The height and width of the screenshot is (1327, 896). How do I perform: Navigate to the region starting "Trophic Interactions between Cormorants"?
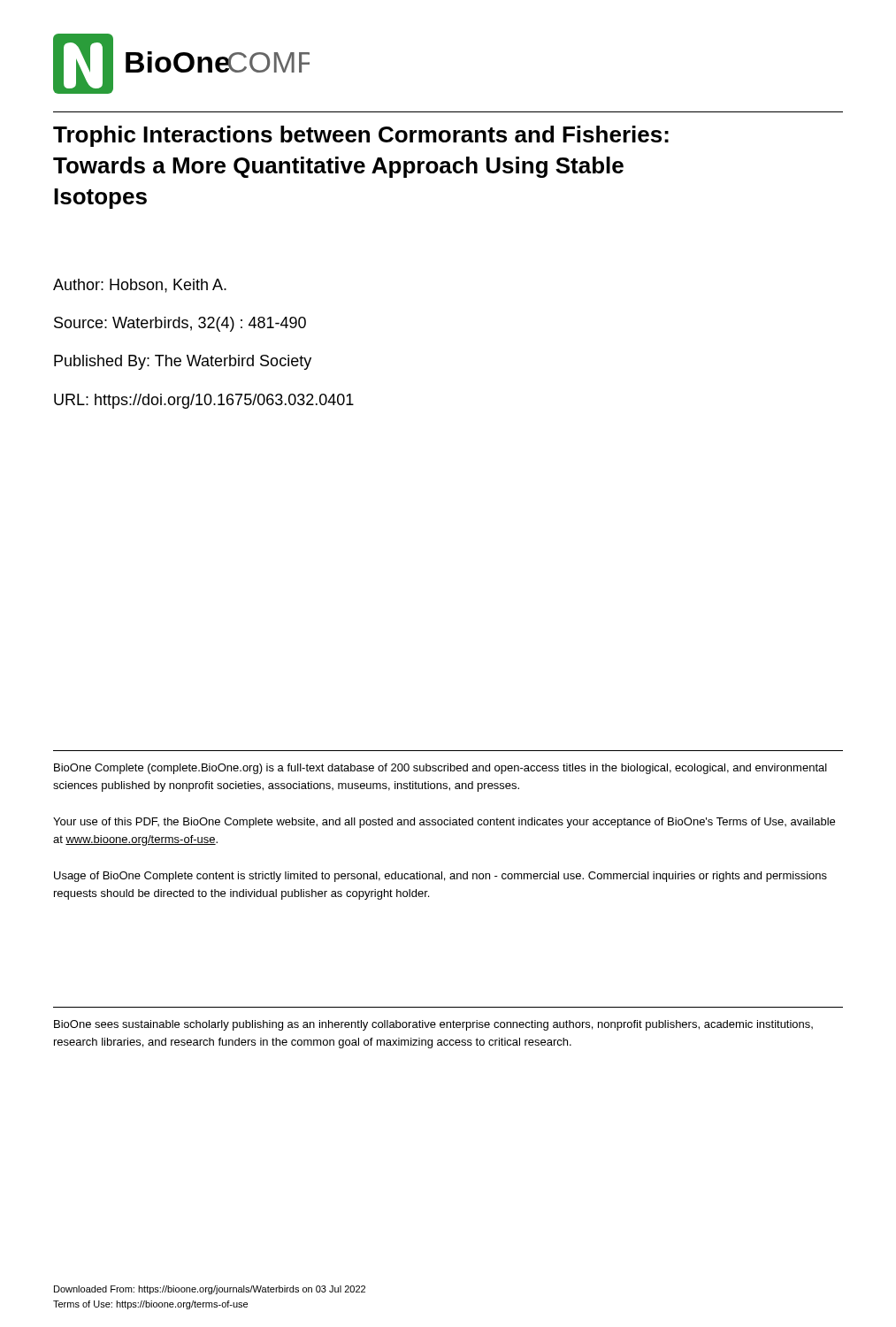coord(448,166)
